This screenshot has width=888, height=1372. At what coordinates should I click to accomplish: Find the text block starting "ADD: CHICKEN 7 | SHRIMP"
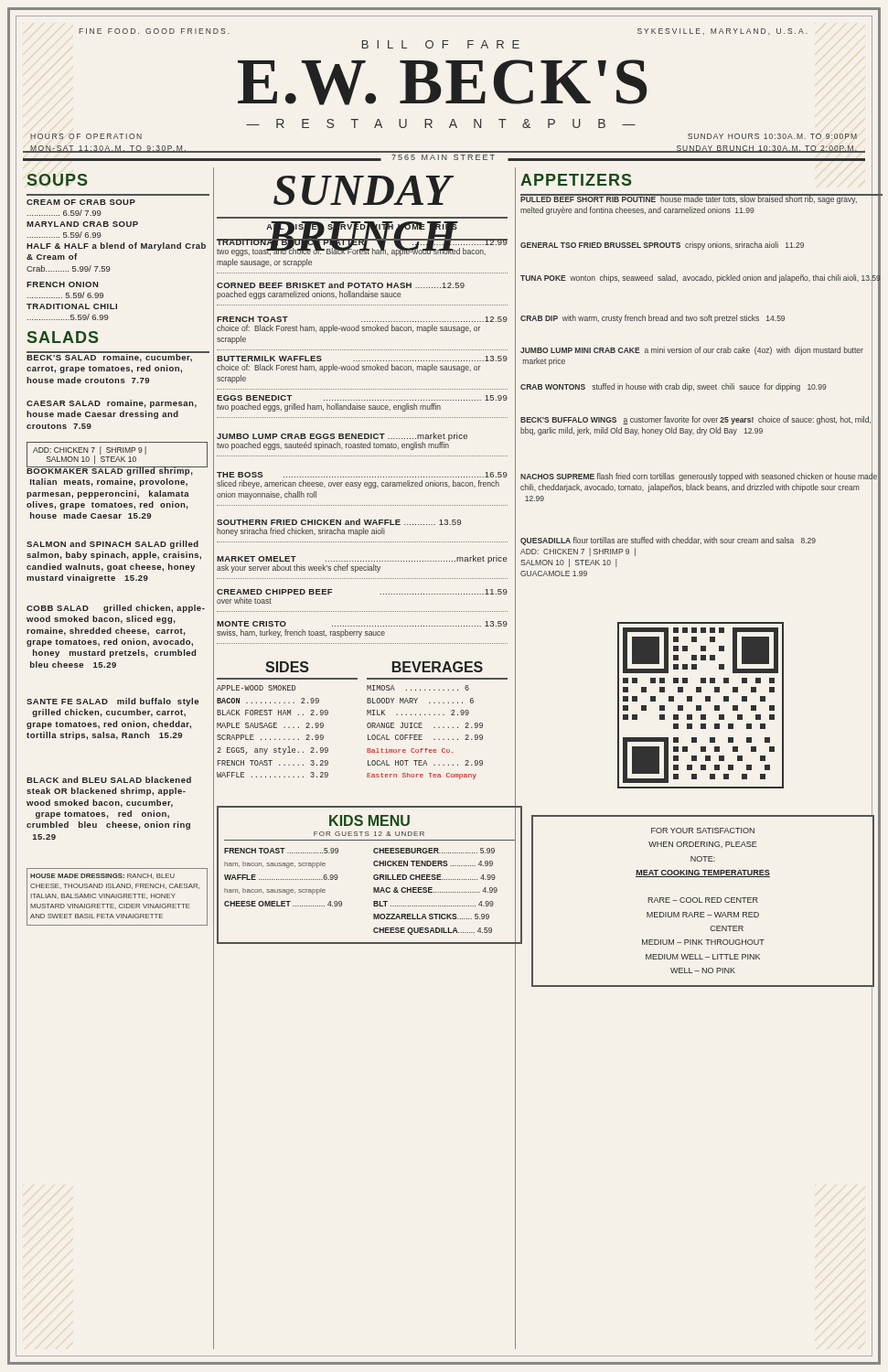coord(117,455)
